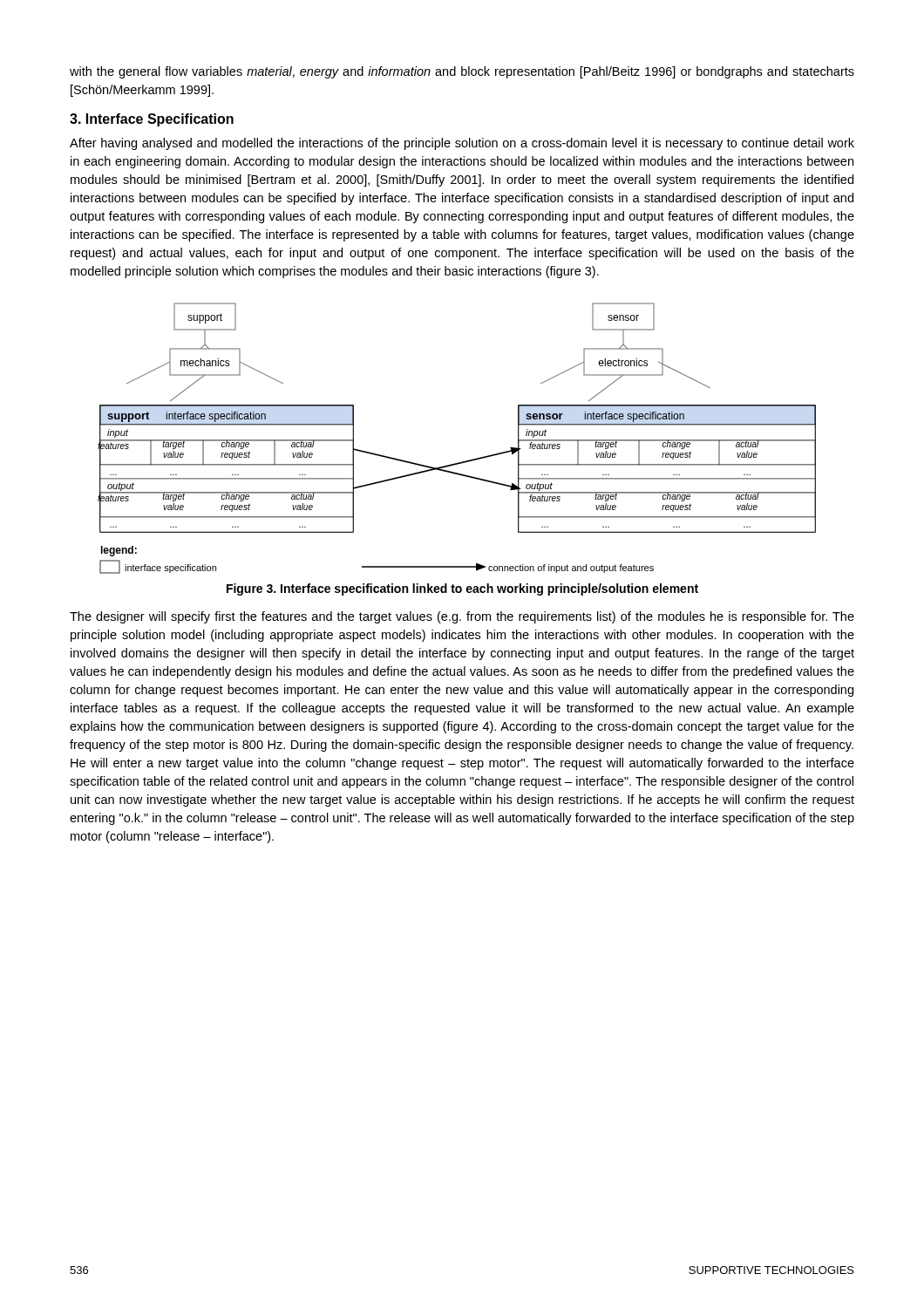Click on the text block that says "The designer will specify"
Viewport: 924px width, 1308px height.
462,727
